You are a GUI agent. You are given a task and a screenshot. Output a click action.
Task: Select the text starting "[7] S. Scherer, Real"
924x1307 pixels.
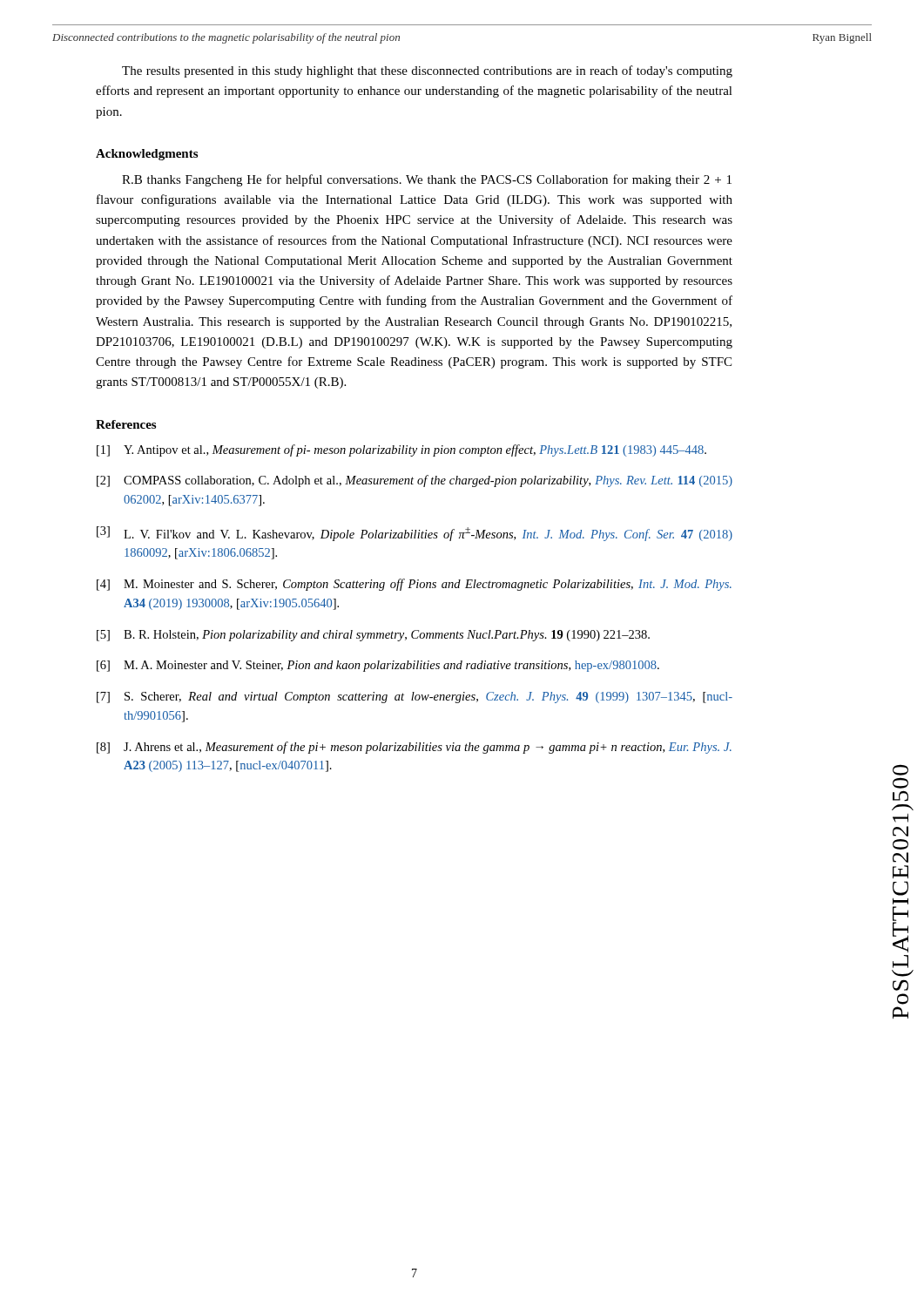tap(414, 707)
